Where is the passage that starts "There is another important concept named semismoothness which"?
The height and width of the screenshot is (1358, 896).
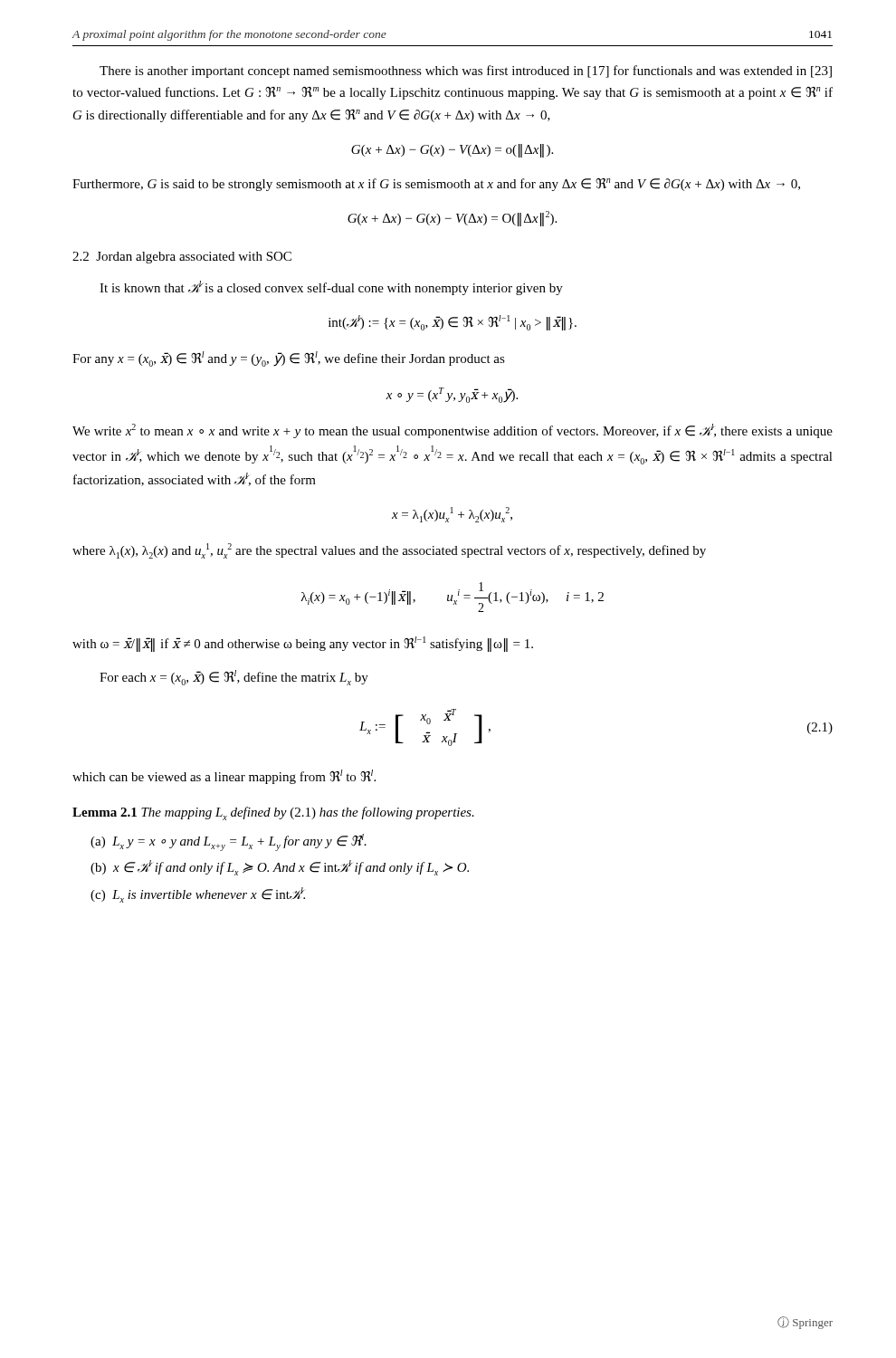tap(453, 93)
